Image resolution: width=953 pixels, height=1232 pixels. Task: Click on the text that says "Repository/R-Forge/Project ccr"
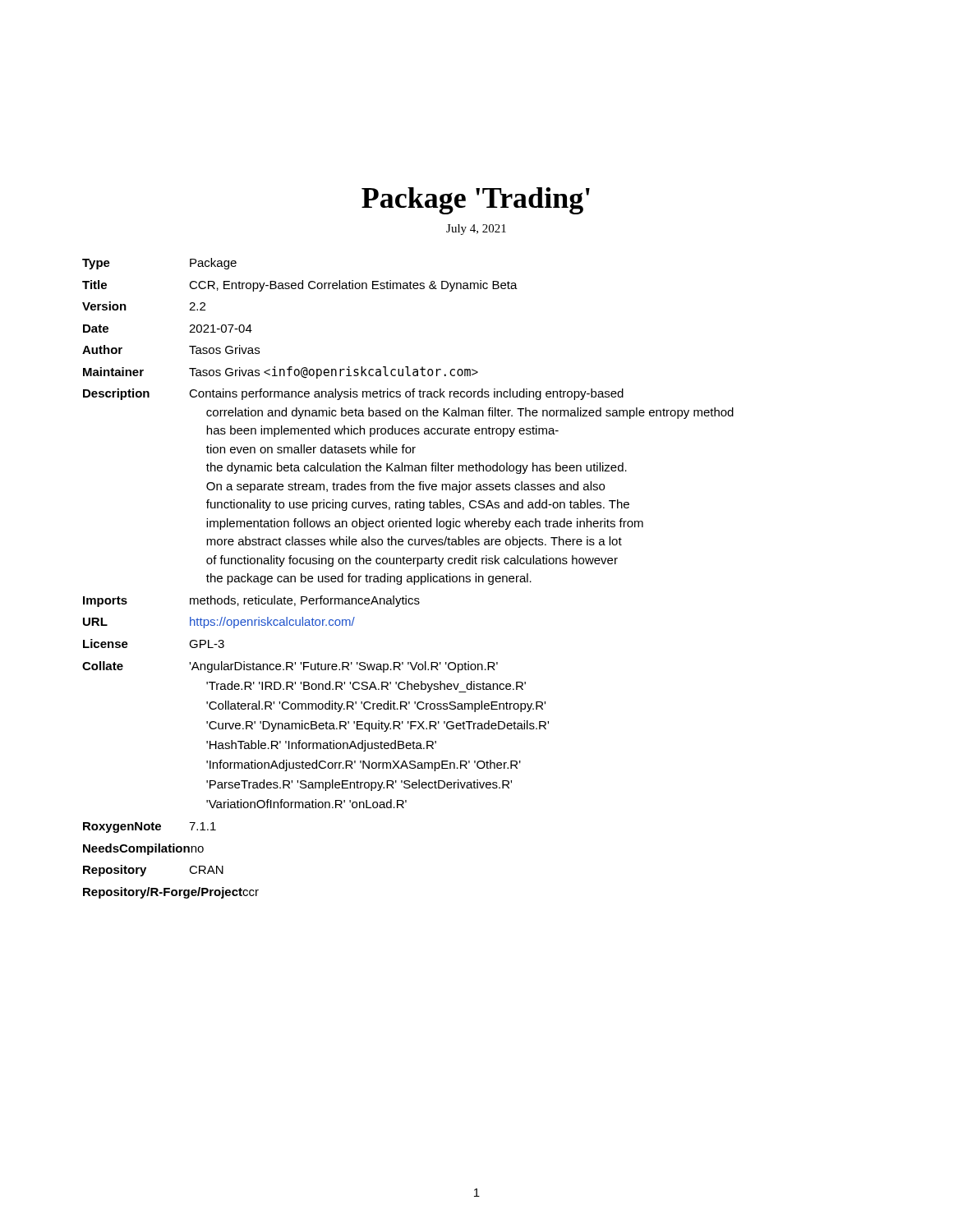coord(171,893)
